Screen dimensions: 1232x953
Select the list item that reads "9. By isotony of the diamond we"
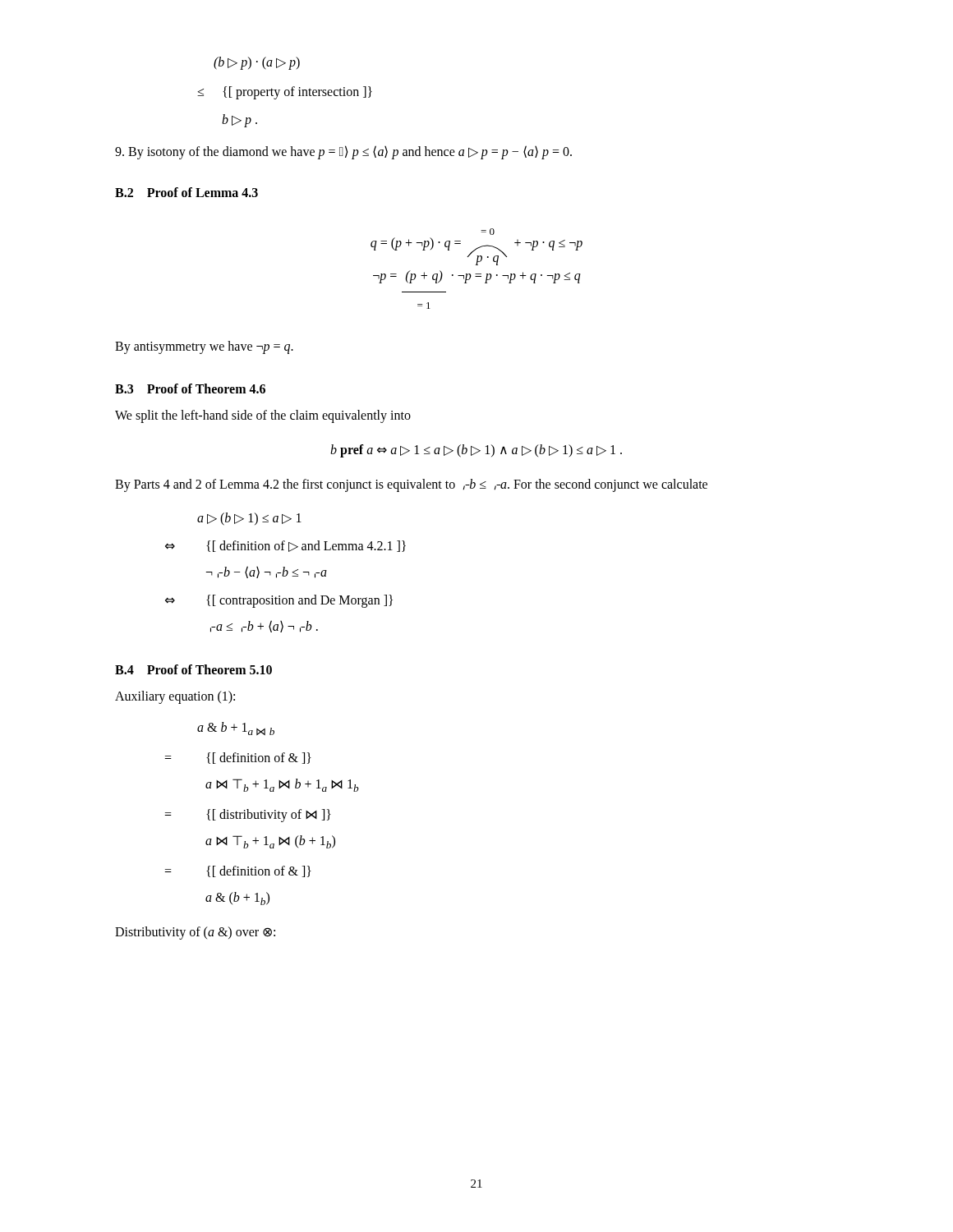coord(344,152)
